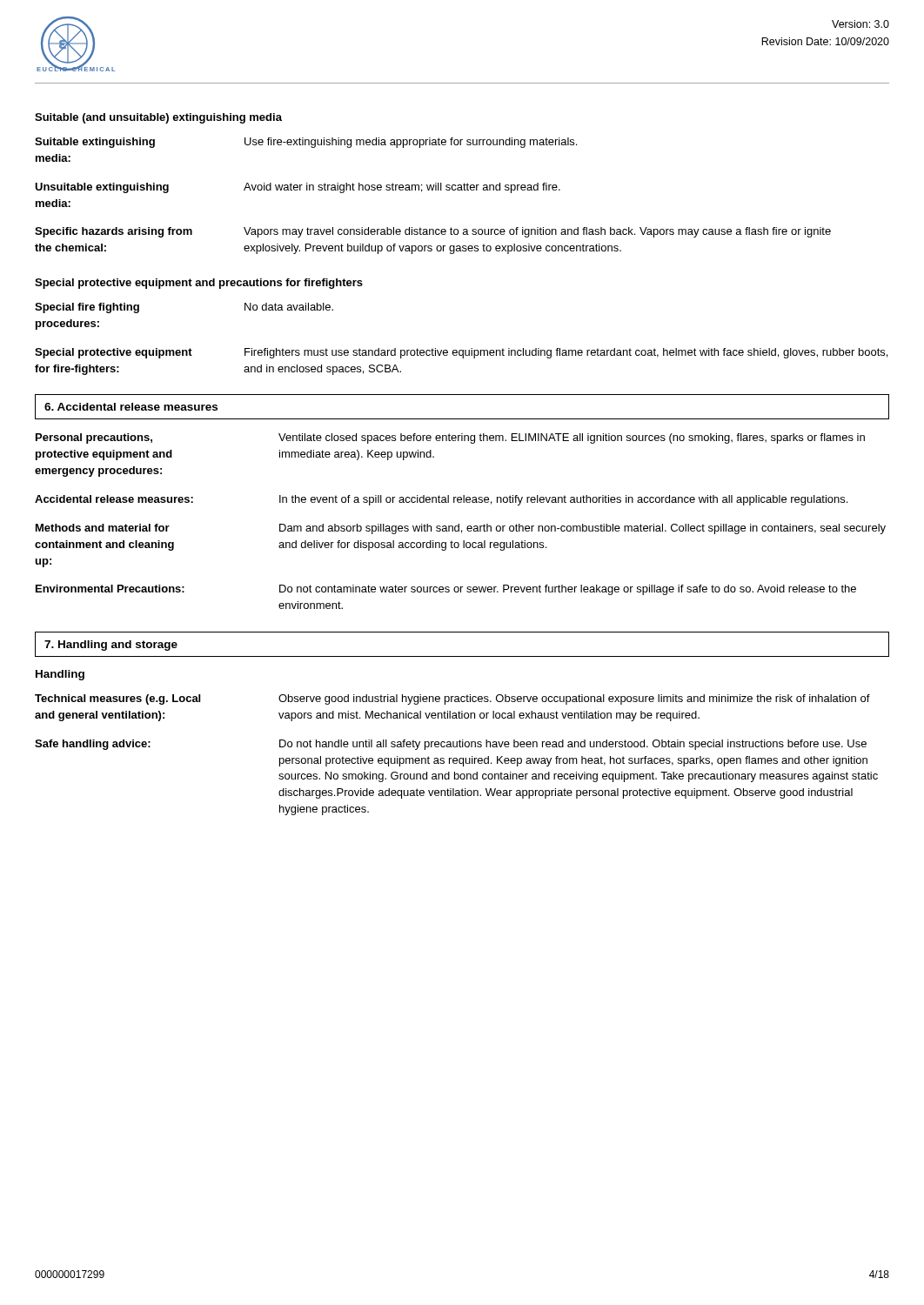Image resolution: width=924 pixels, height=1305 pixels.
Task: Find the passage starting "Environmental Precautions: Do not contaminate water sources"
Action: pos(462,598)
